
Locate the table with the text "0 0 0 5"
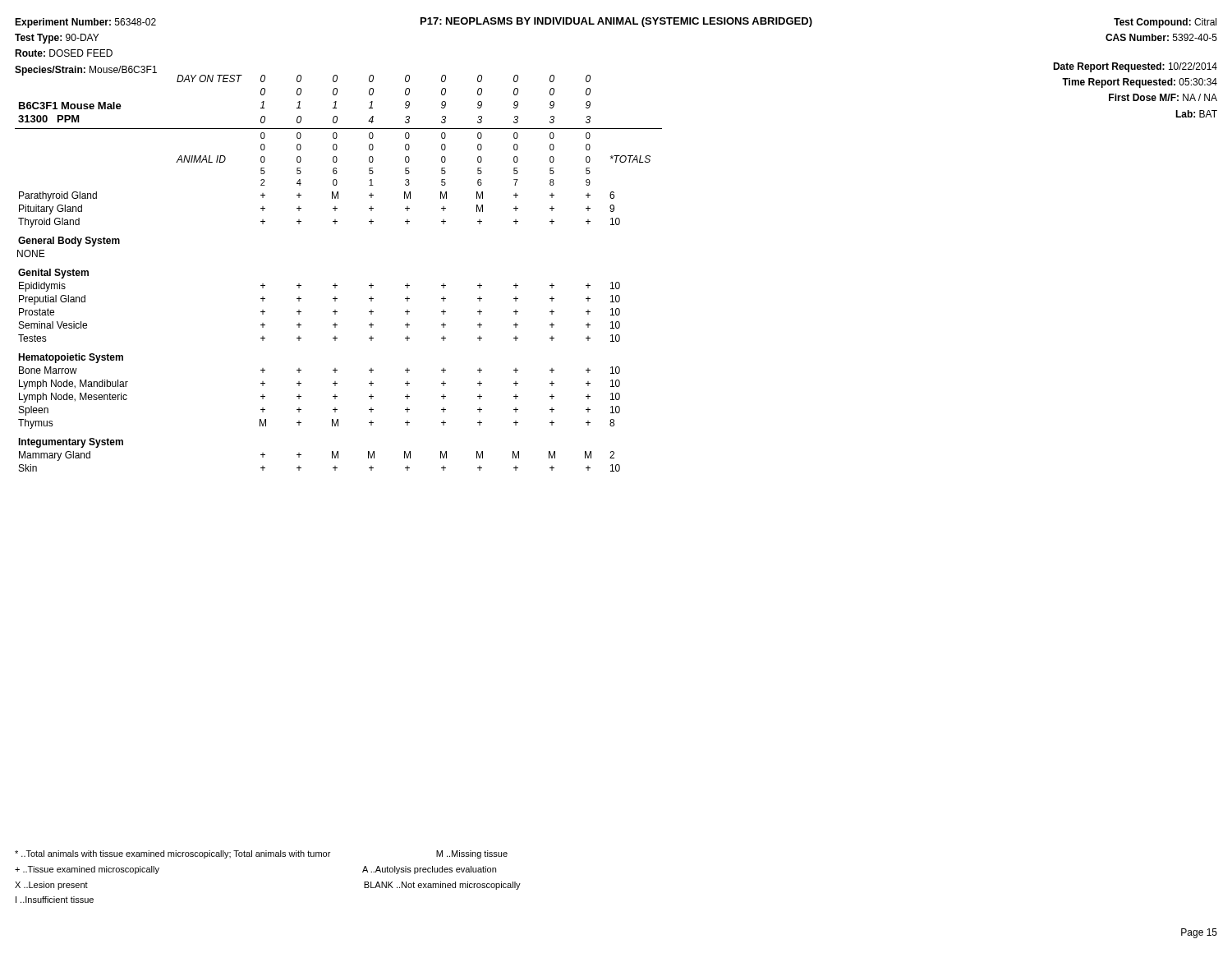[417, 274]
